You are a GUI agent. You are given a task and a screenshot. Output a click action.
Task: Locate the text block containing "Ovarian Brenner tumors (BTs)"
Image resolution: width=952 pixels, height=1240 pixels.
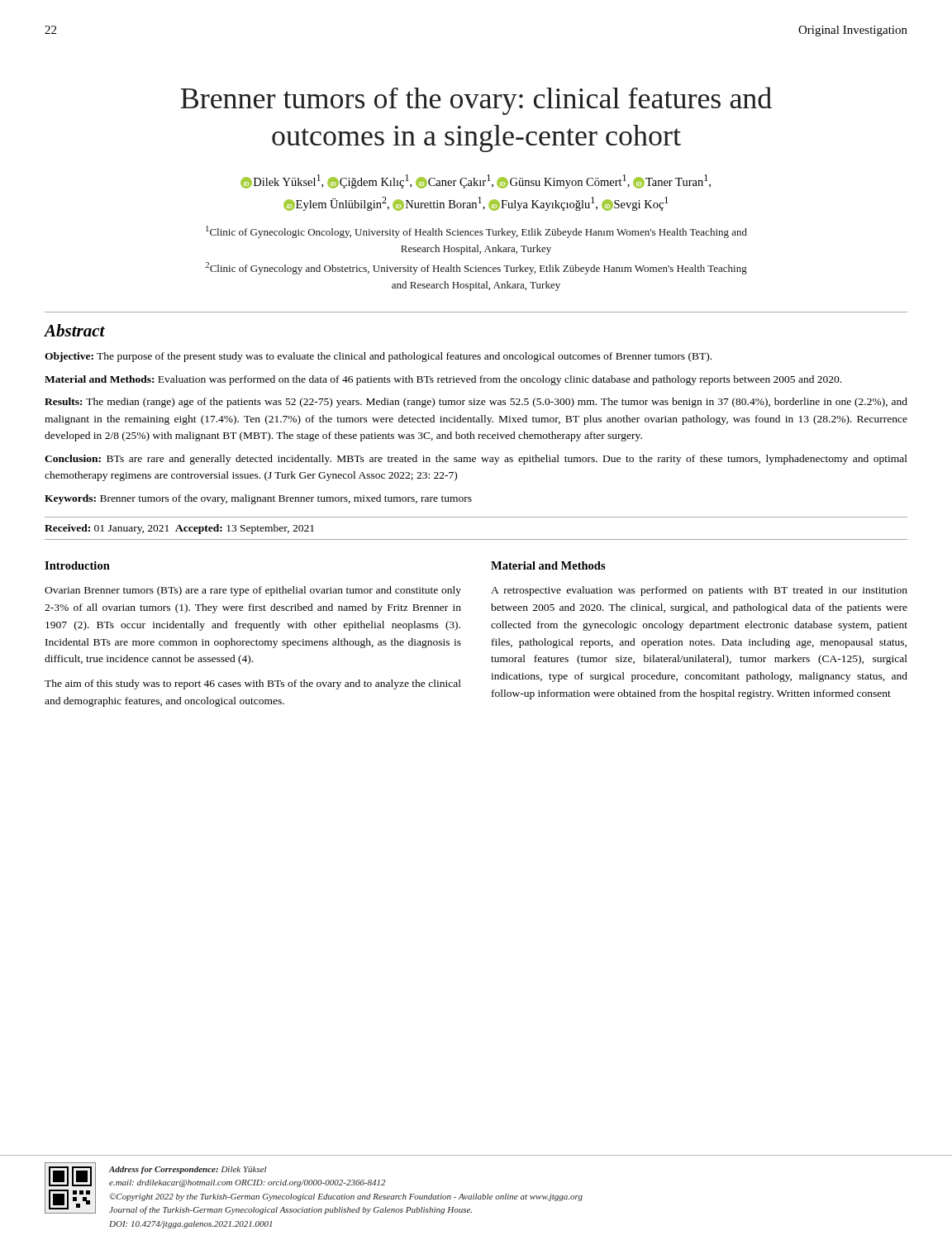pyautogui.click(x=253, y=646)
